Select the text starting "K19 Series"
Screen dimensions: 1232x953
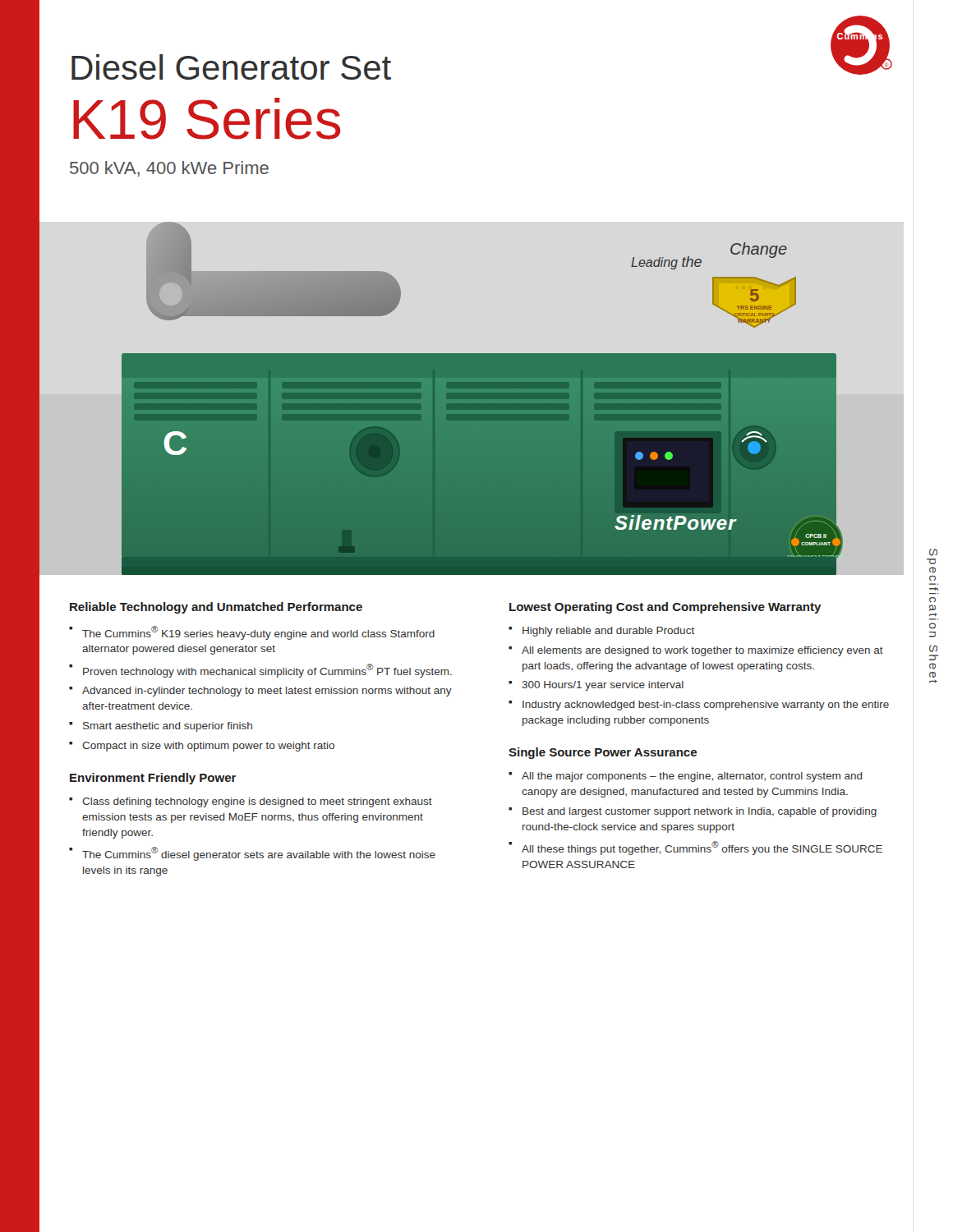tap(206, 120)
